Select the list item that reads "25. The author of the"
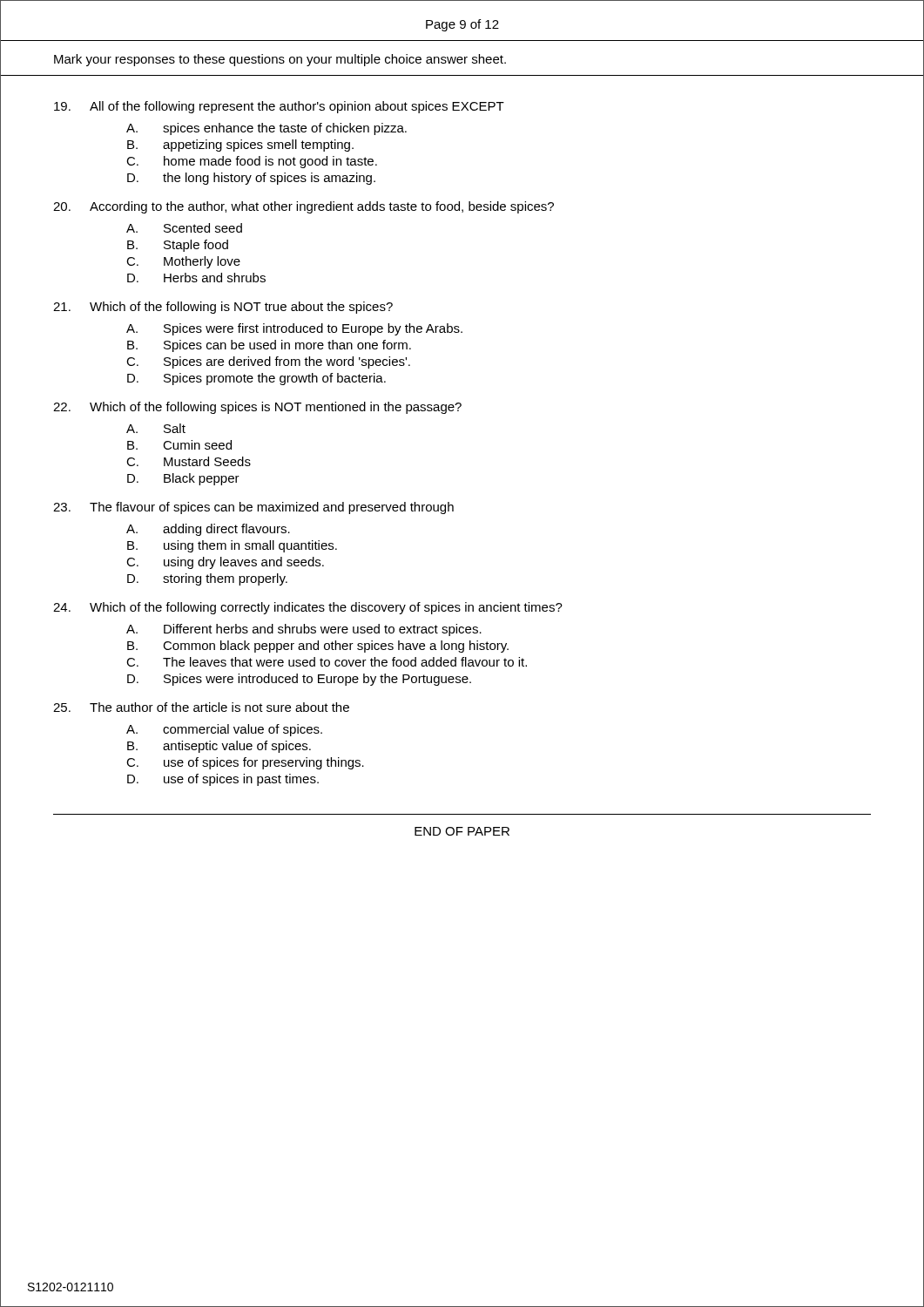The width and height of the screenshot is (924, 1307). pos(201,707)
